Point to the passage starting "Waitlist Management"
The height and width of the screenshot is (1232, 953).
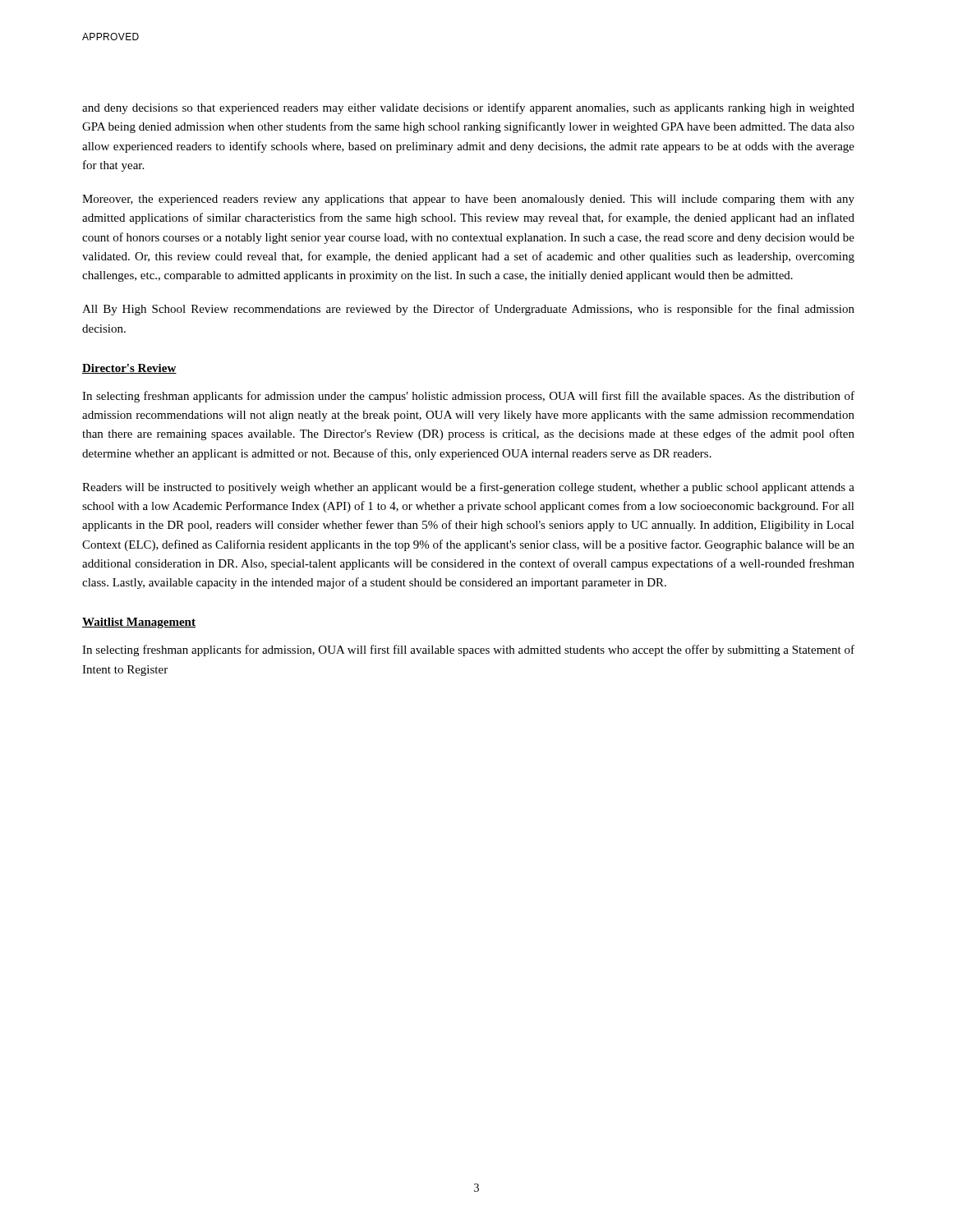(x=139, y=622)
